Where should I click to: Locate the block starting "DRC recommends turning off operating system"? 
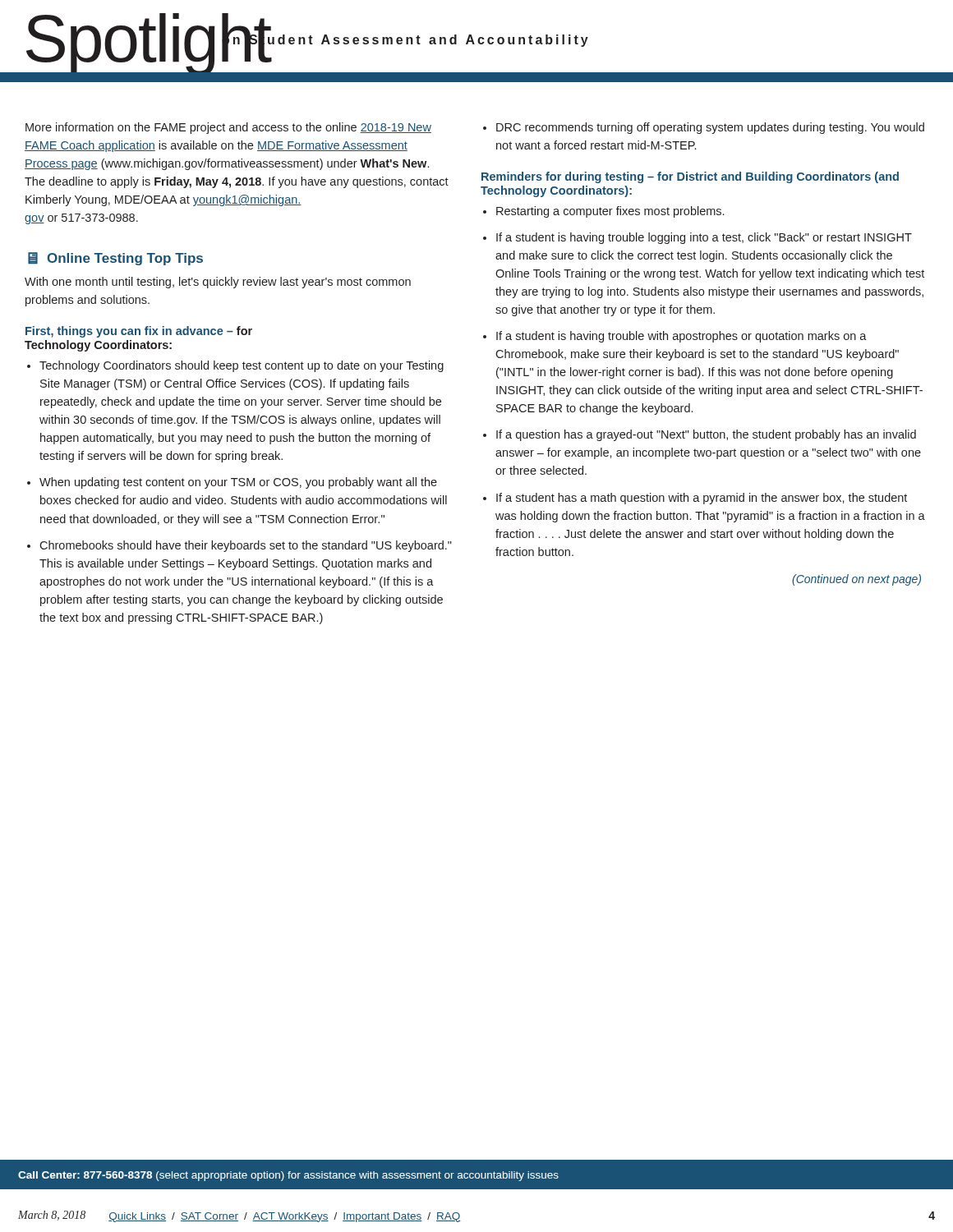tap(710, 136)
